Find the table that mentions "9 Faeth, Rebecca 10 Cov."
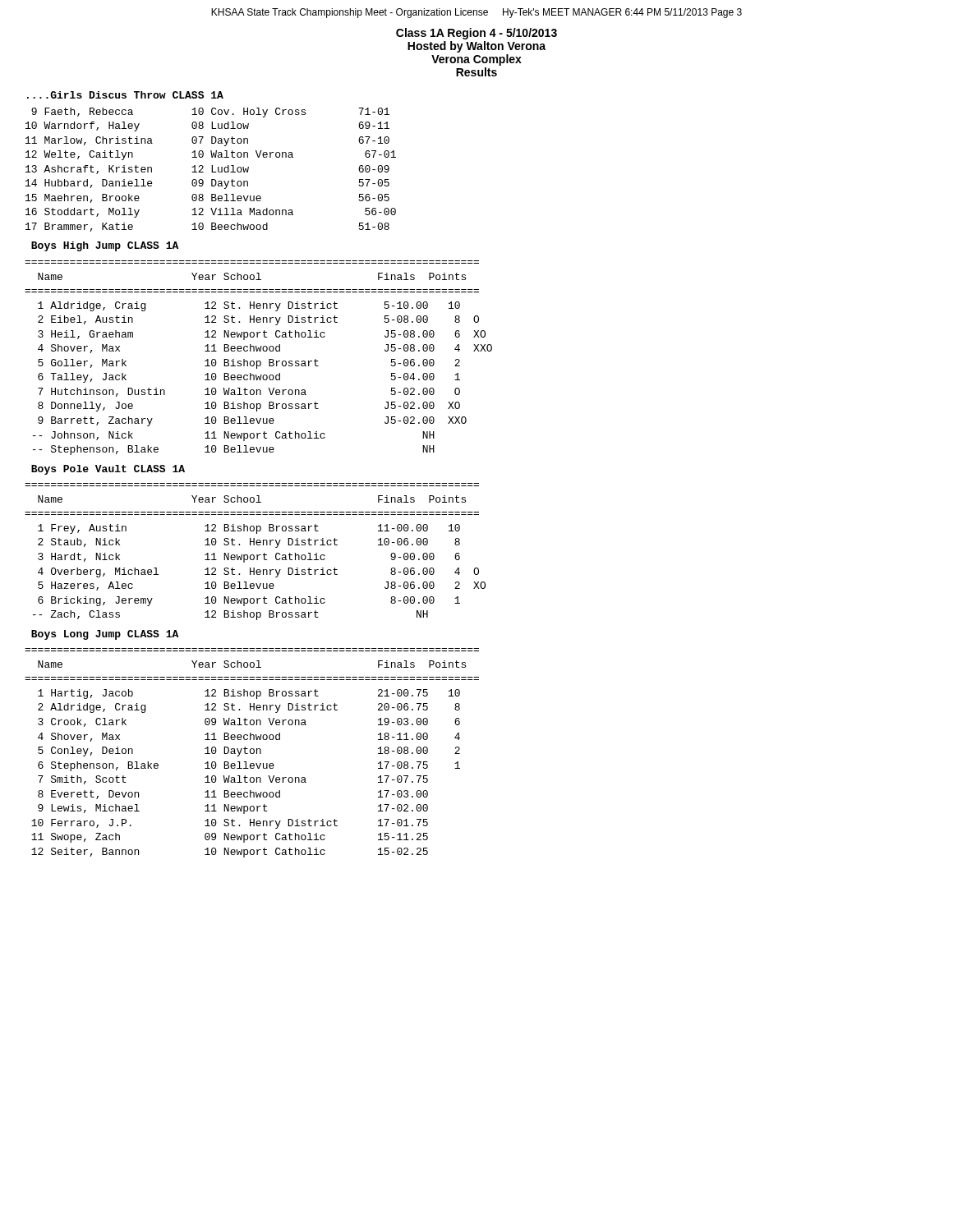Screen dimensions: 1232x953 point(476,170)
